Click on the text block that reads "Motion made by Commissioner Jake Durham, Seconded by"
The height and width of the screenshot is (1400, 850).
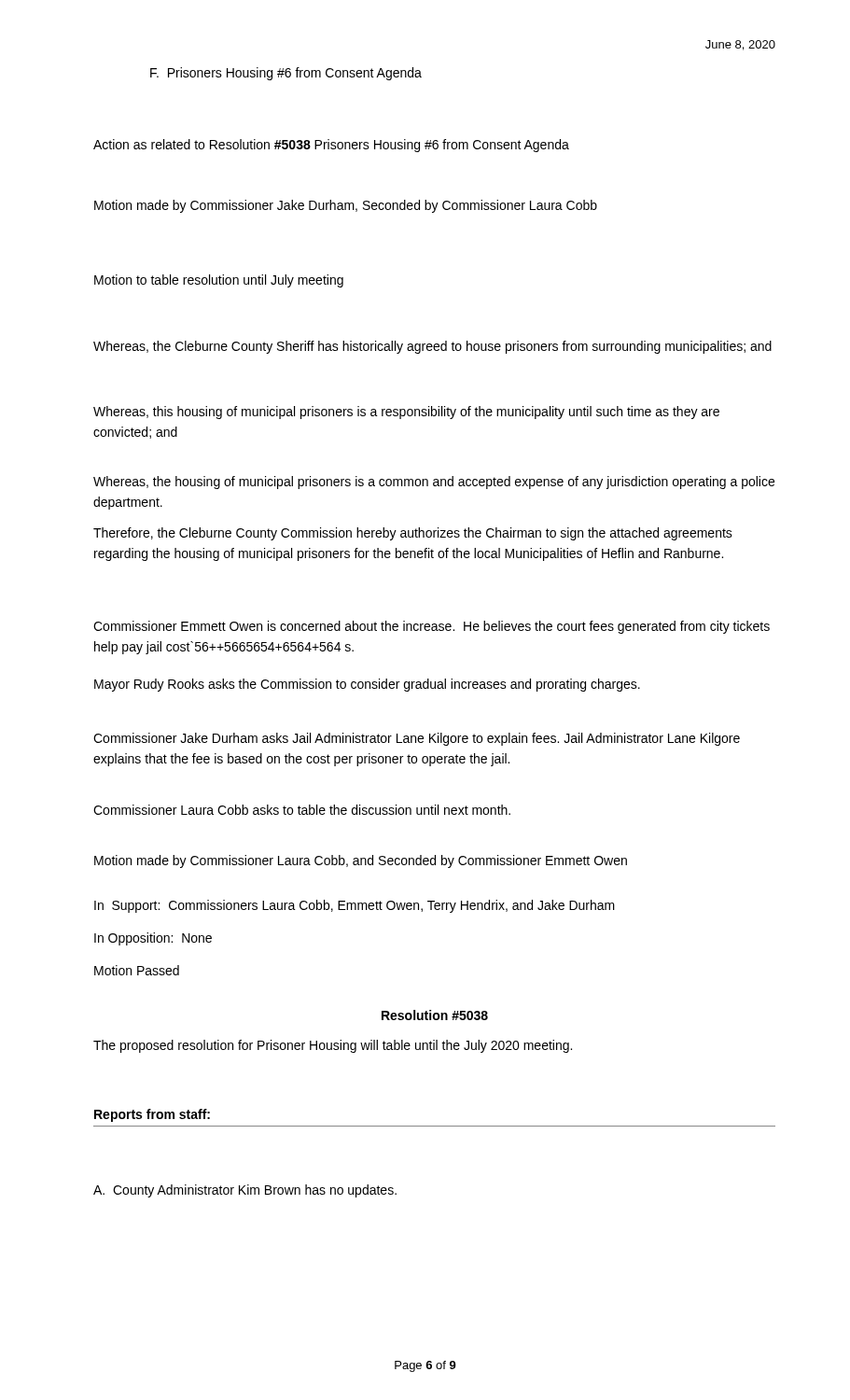tap(345, 205)
